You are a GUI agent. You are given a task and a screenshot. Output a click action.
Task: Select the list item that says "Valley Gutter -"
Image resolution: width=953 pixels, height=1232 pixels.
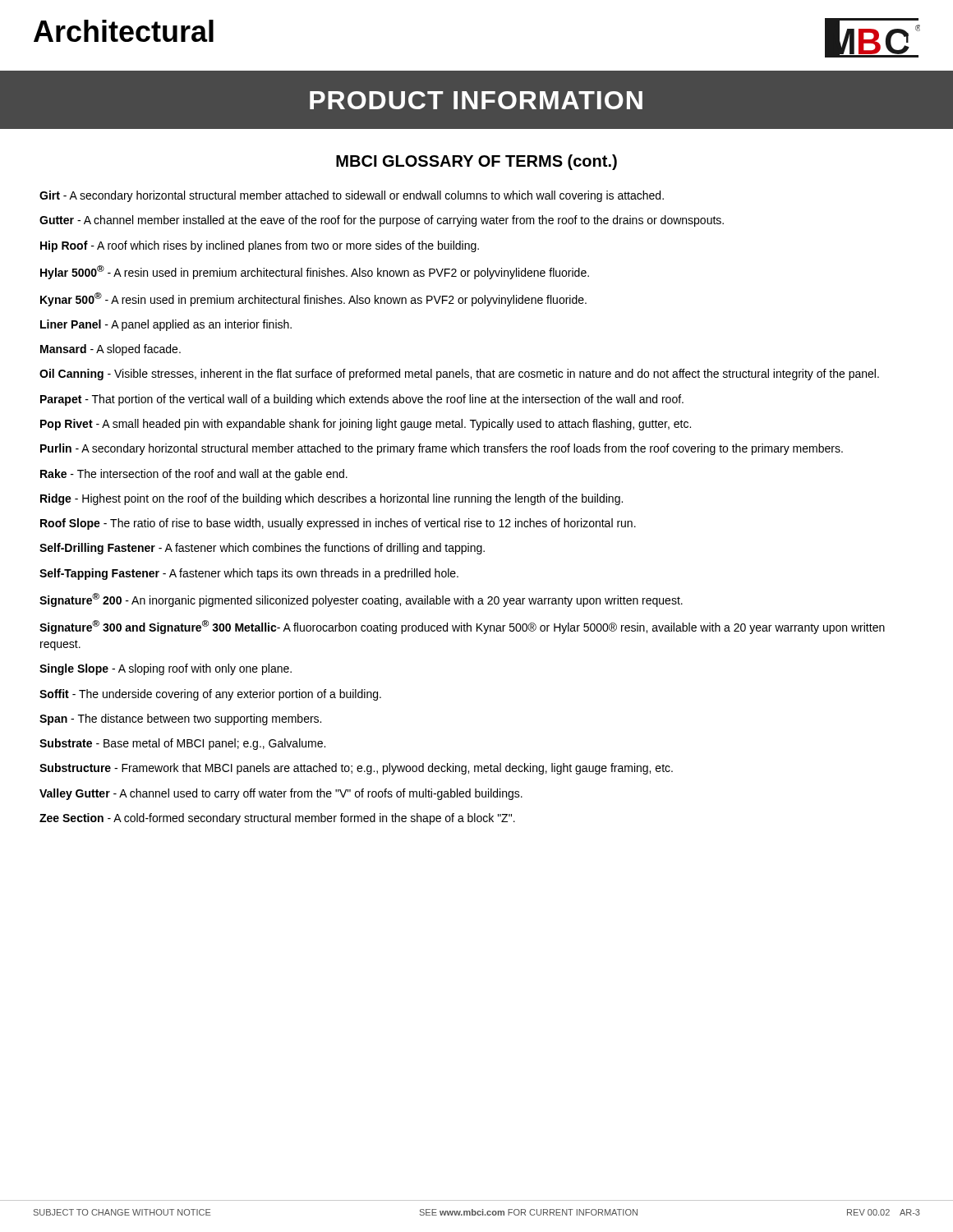pos(281,793)
